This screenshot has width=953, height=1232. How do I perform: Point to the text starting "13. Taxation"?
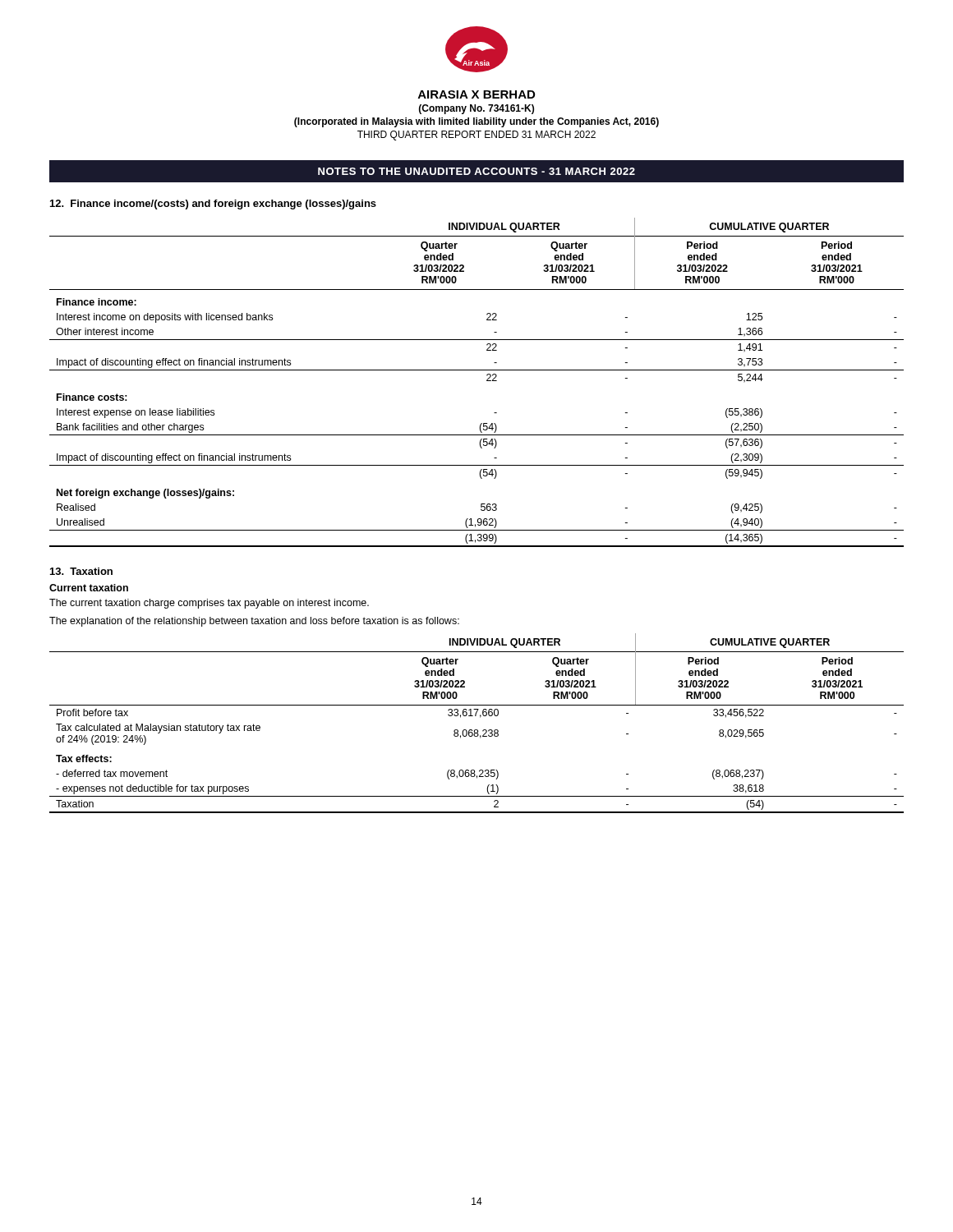tap(81, 571)
